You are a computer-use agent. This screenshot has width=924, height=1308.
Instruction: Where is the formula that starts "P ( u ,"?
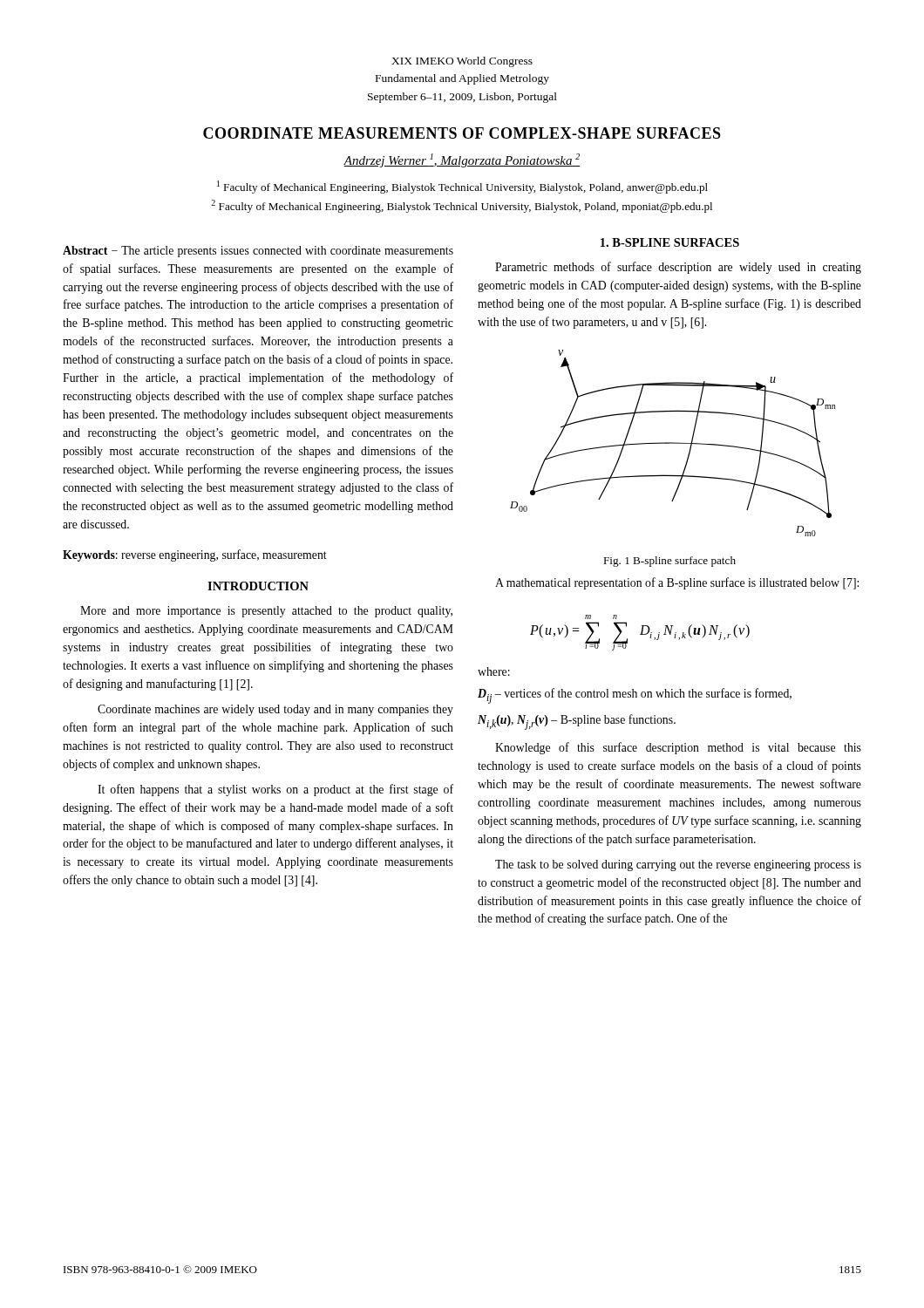point(669,629)
